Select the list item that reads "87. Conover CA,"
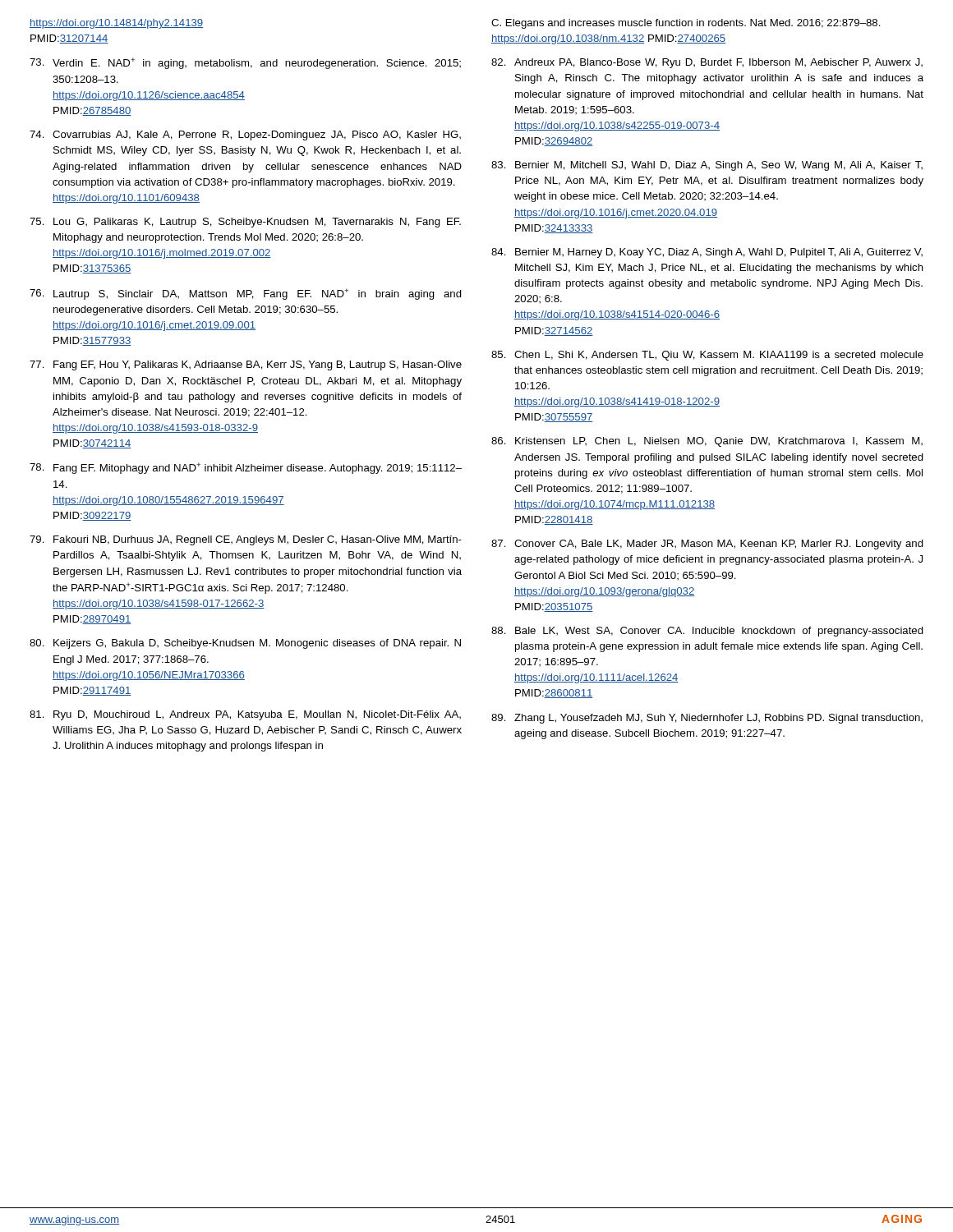 [x=707, y=575]
